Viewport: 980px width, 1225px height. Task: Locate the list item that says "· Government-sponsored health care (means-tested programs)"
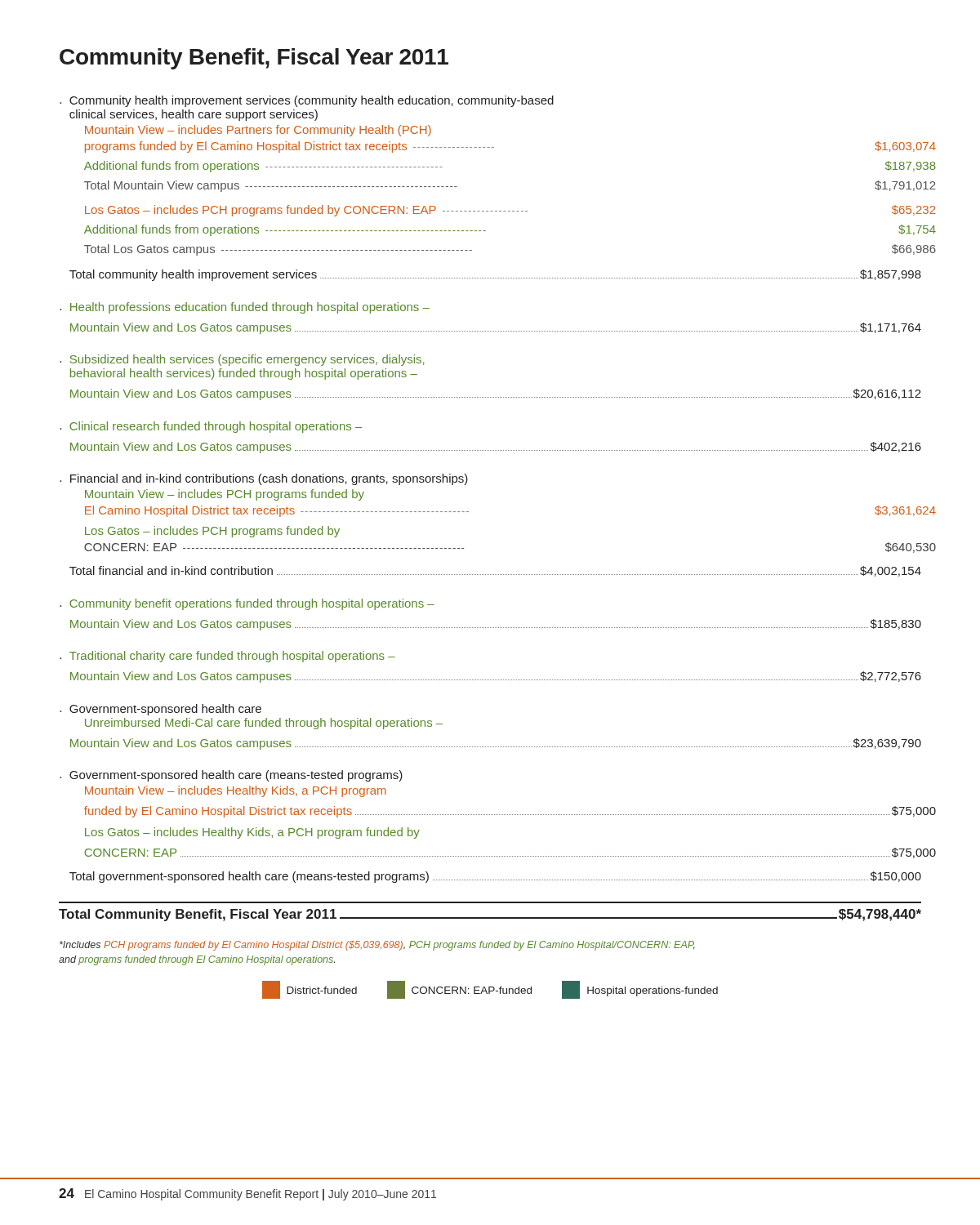point(231,776)
